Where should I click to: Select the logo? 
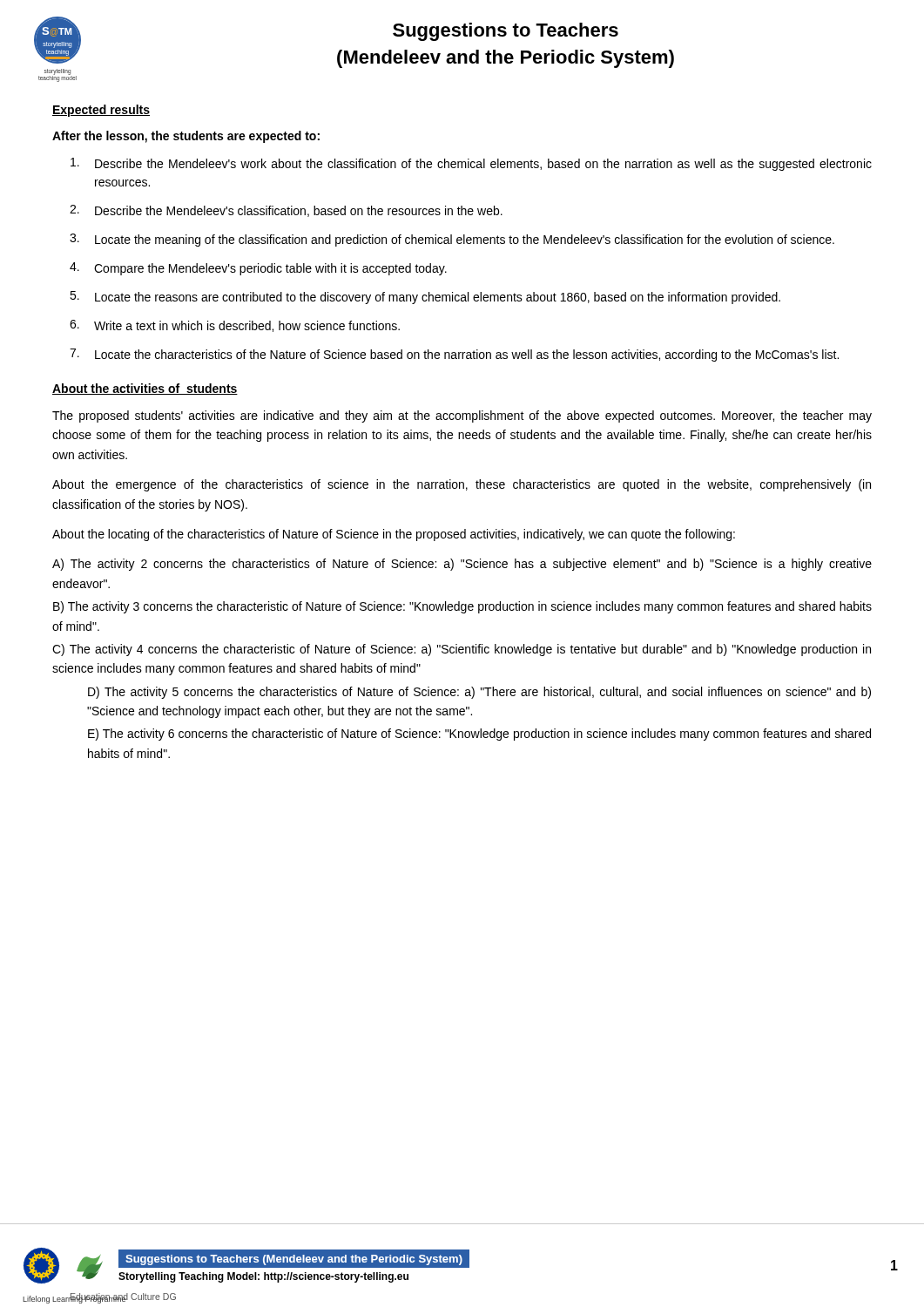click(x=72, y=51)
